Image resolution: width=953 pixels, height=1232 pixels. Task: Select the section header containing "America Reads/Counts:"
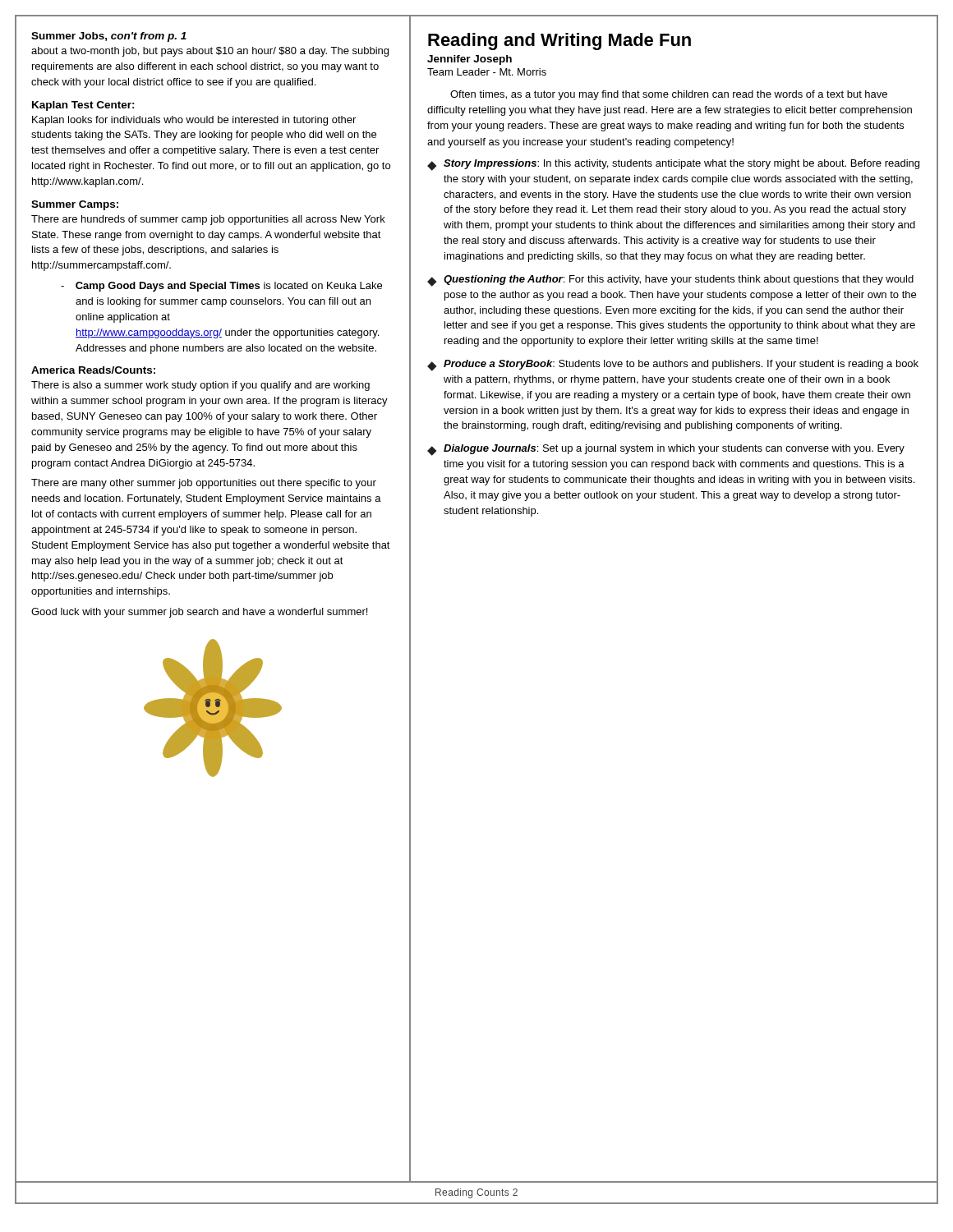[x=94, y=370]
